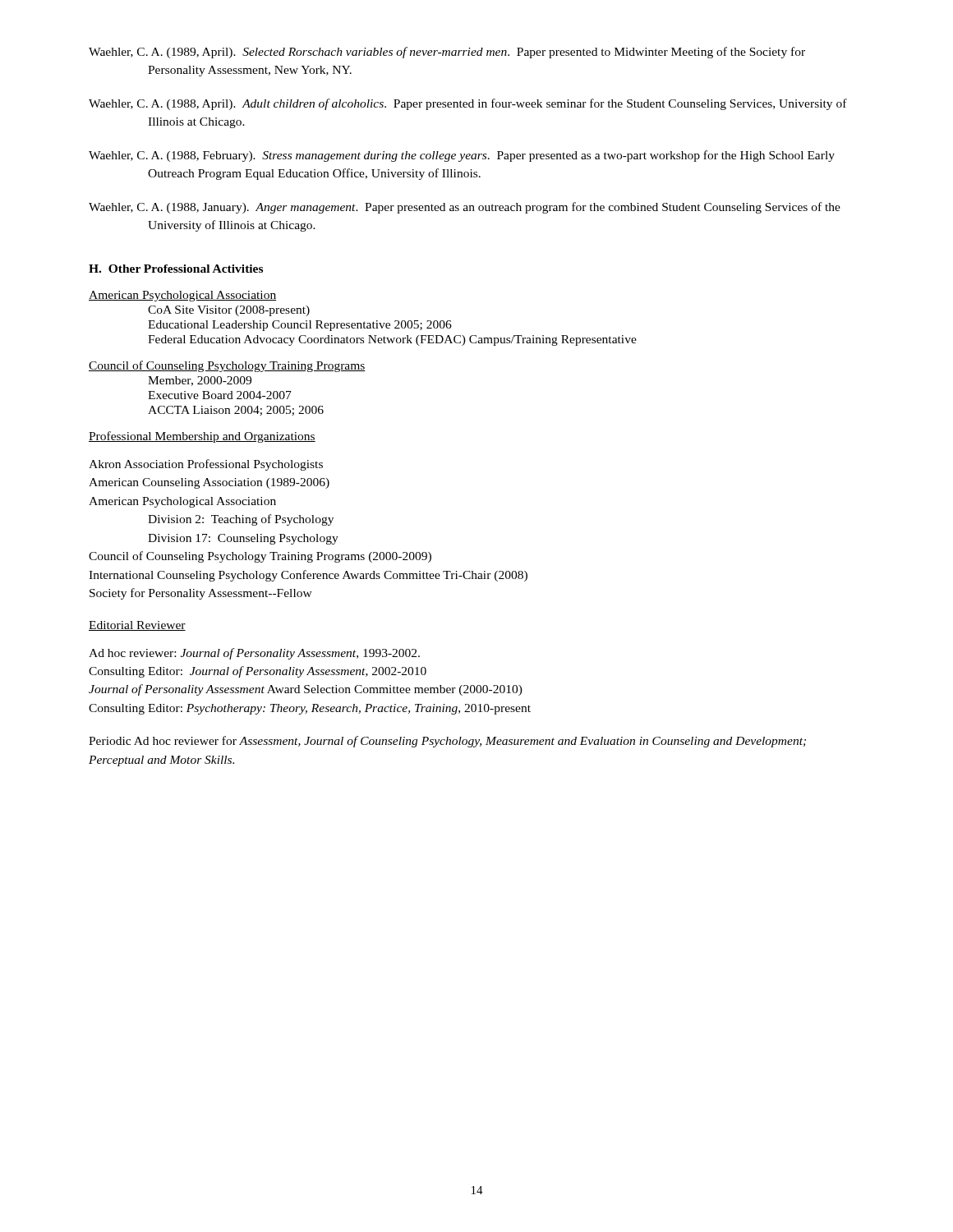Point to the region starting "American Psychological Association CoA Site"
953x1232 pixels.
pyautogui.click(x=182, y=296)
